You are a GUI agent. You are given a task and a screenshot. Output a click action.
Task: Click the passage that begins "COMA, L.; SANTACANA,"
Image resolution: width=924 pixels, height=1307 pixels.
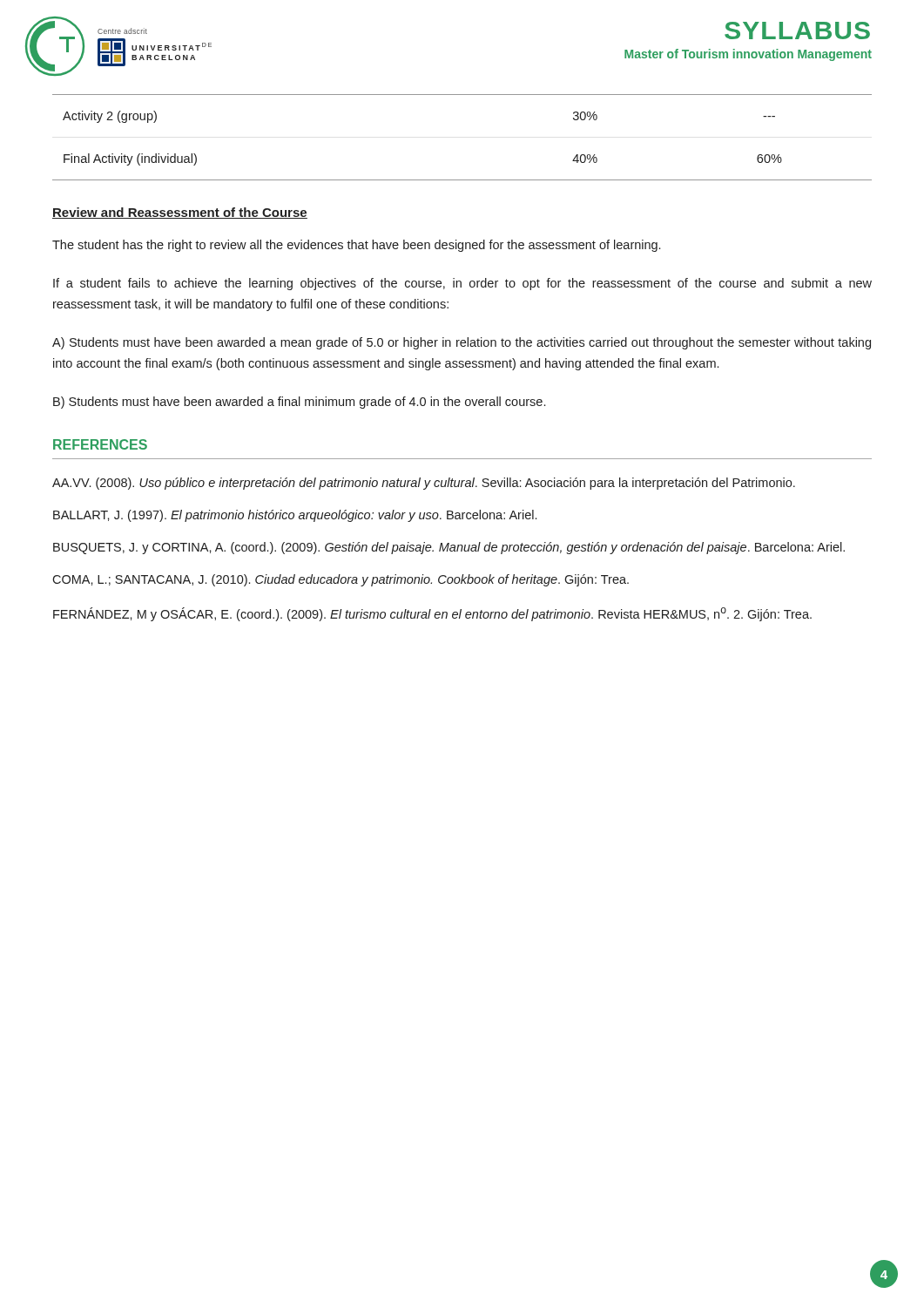pos(341,580)
